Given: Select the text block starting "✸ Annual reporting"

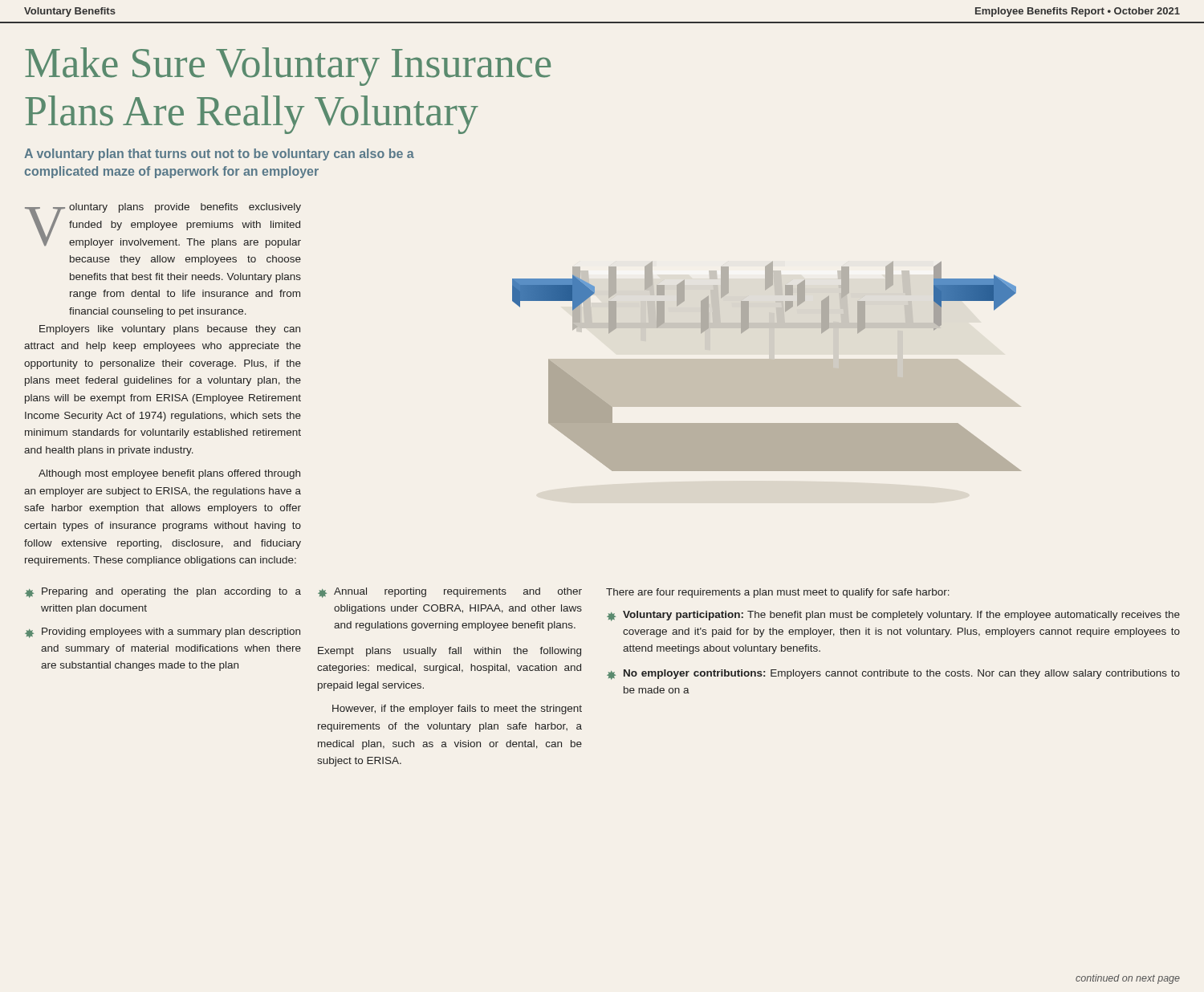Looking at the screenshot, I should tap(449, 609).
